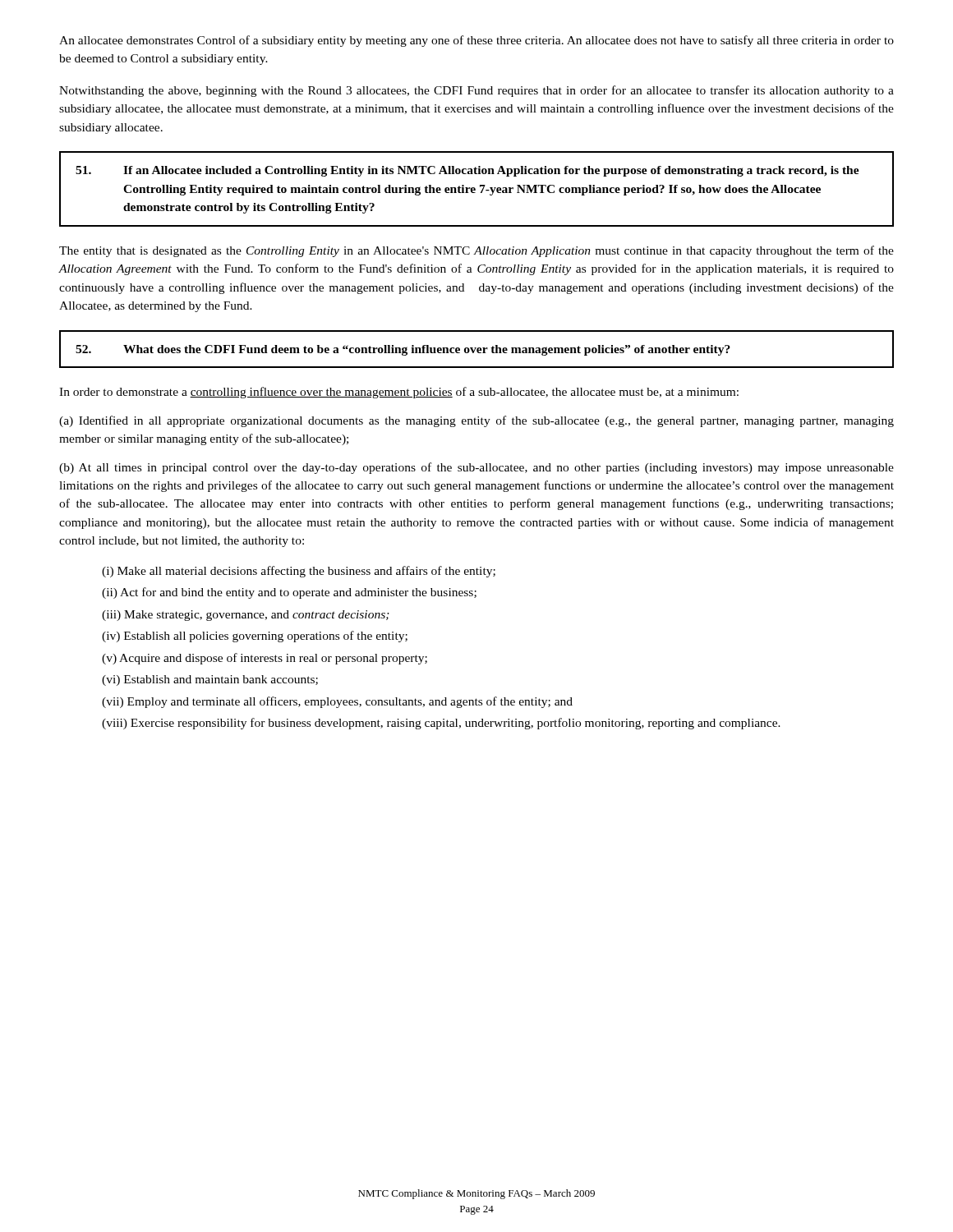This screenshot has width=953, height=1232.
Task: Select the element starting "(vi) Establish and maintain bank"
Action: (210, 679)
